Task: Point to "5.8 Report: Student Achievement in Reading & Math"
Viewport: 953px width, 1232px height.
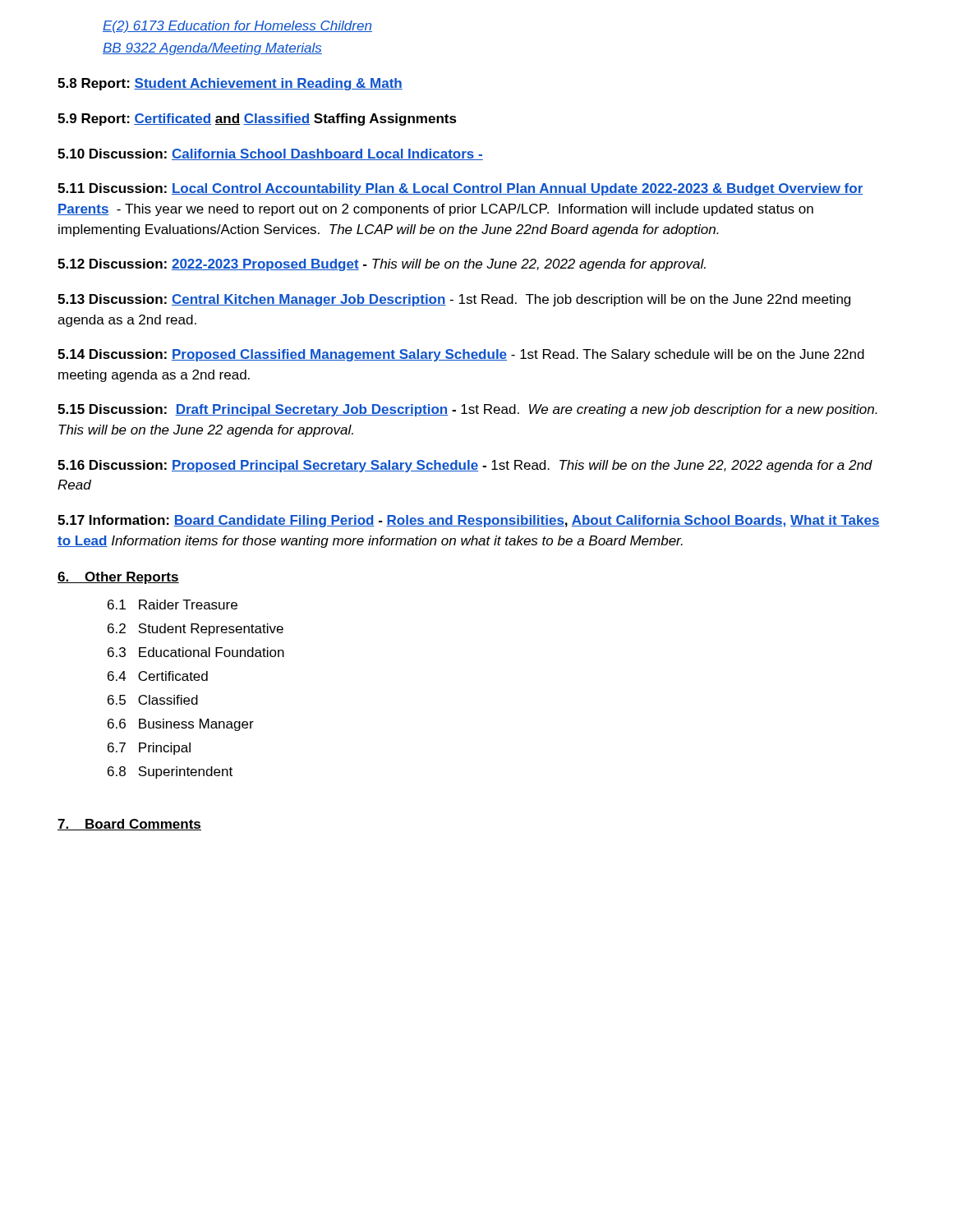Action: click(230, 84)
